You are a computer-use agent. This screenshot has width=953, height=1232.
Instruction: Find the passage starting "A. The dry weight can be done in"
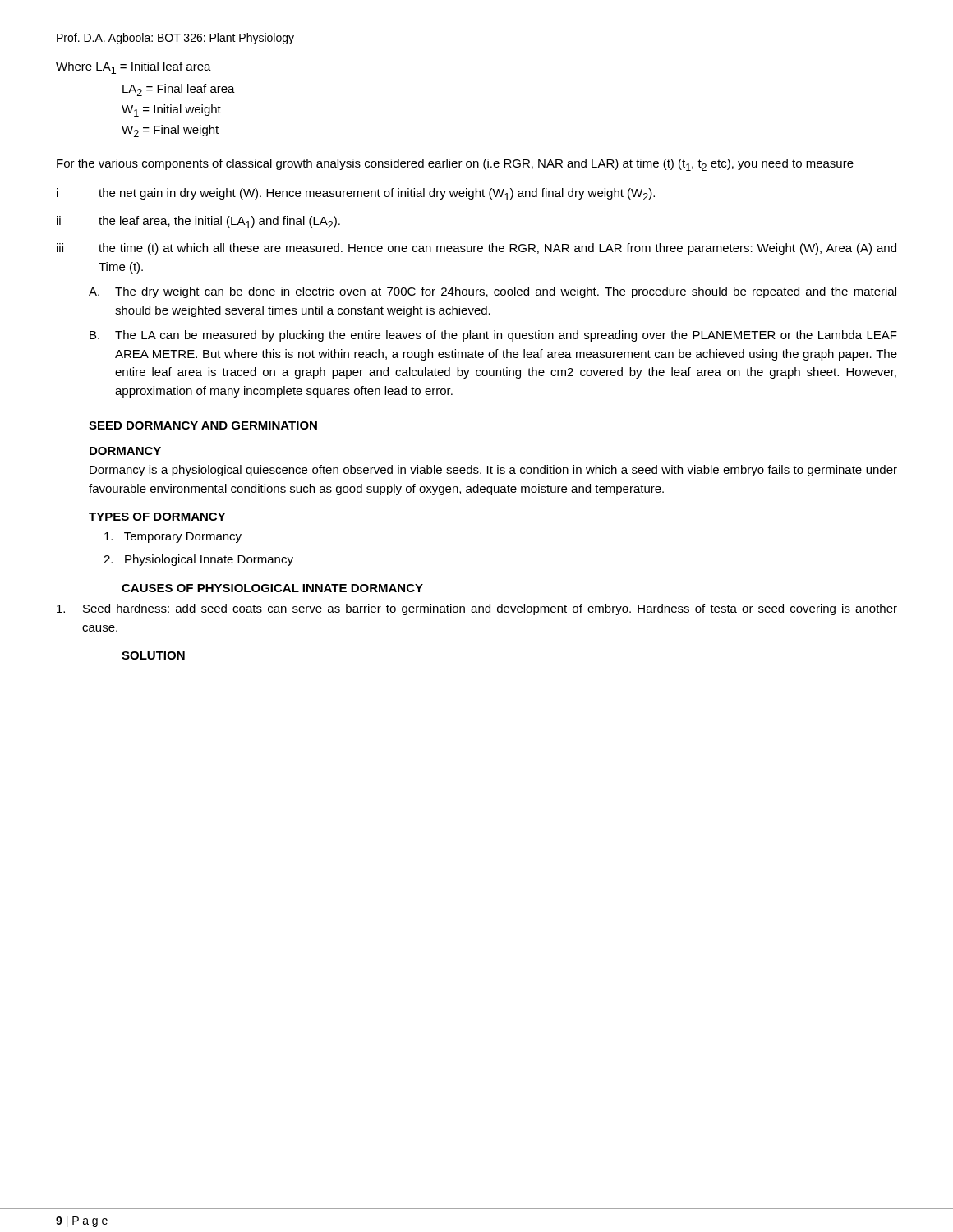pos(493,301)
